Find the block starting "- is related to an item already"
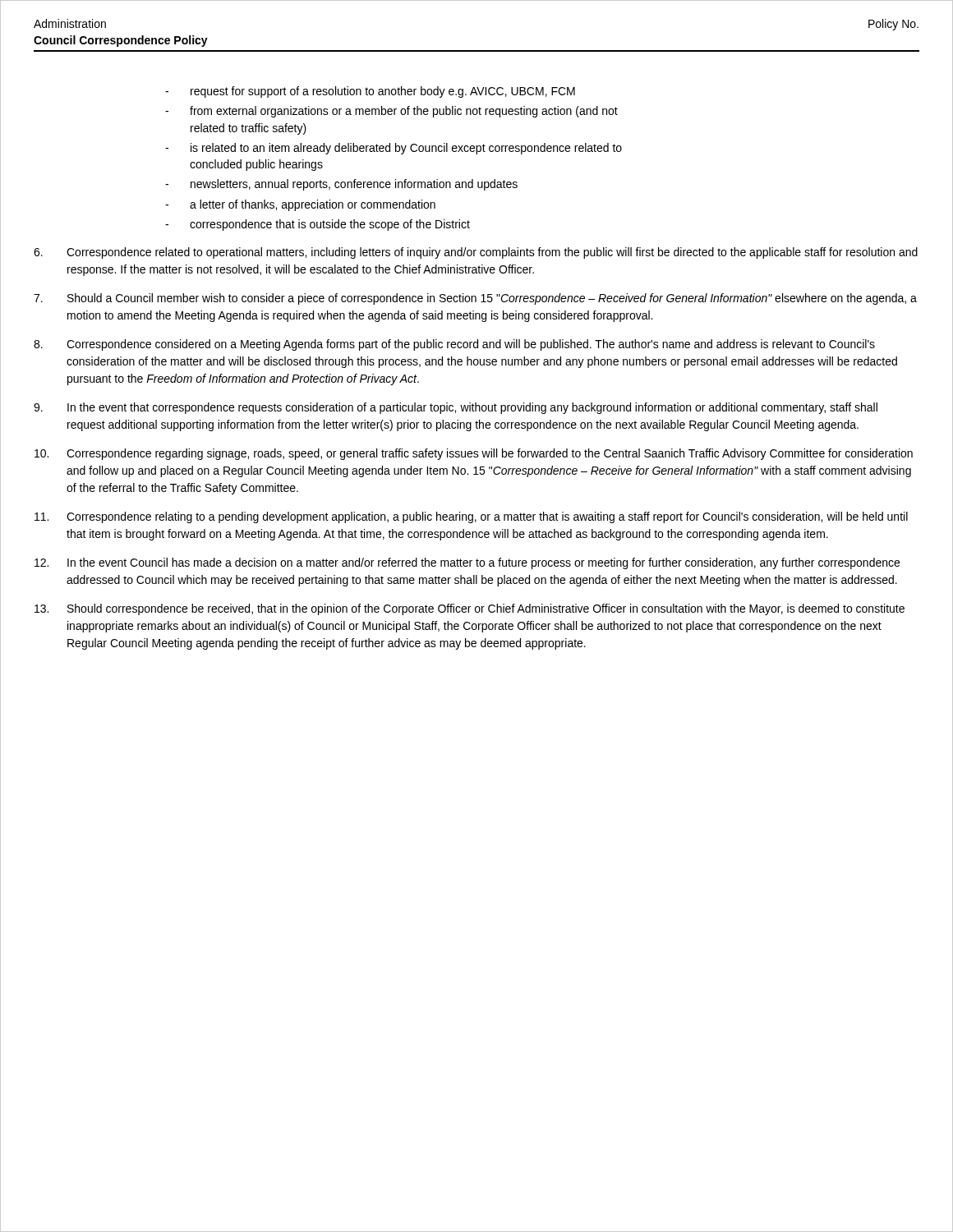The image size is (953, 1232). coord(542,156)
